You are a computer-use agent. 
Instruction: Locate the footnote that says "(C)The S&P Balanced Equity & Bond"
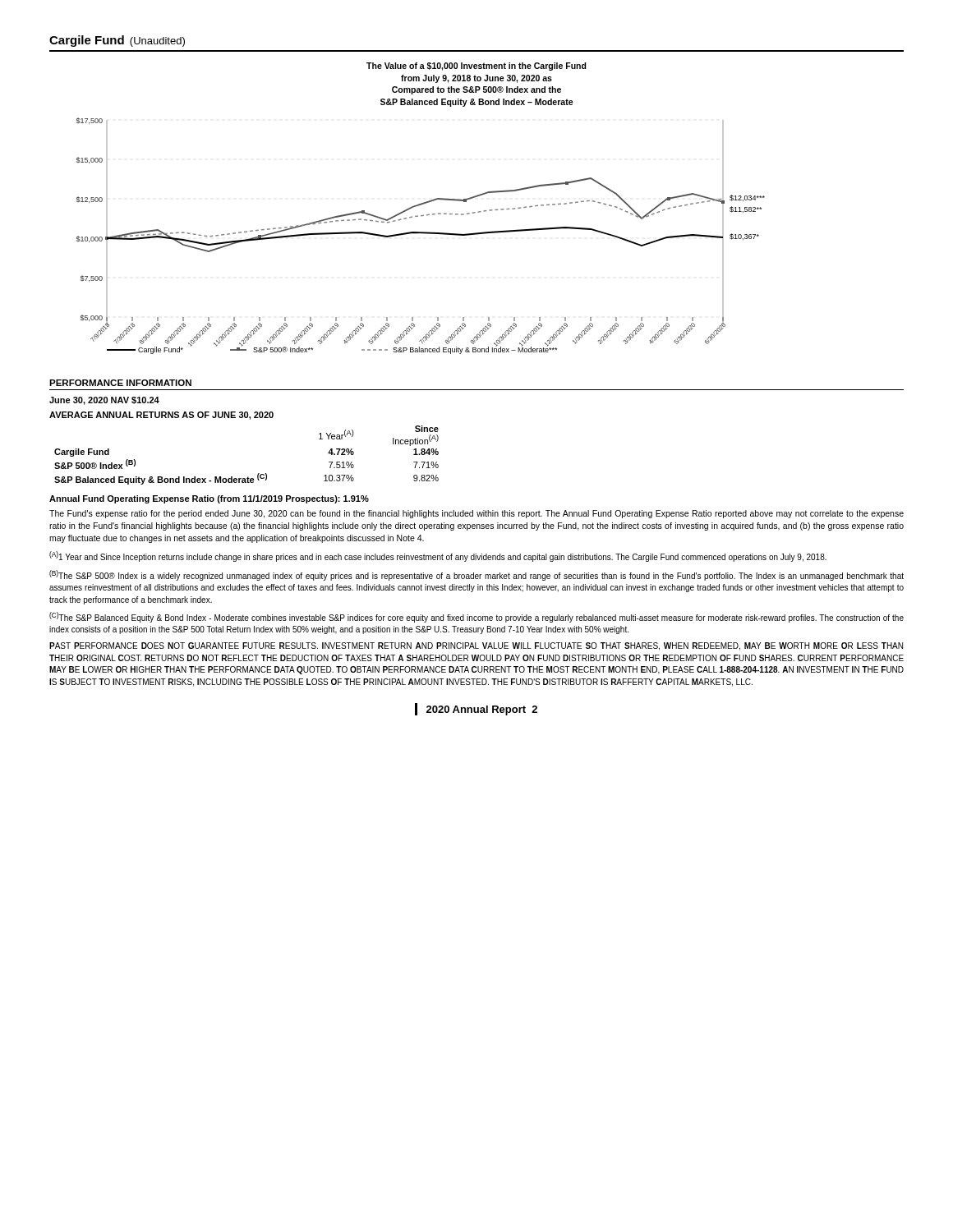pyautogui.click(x=476, y=623)
